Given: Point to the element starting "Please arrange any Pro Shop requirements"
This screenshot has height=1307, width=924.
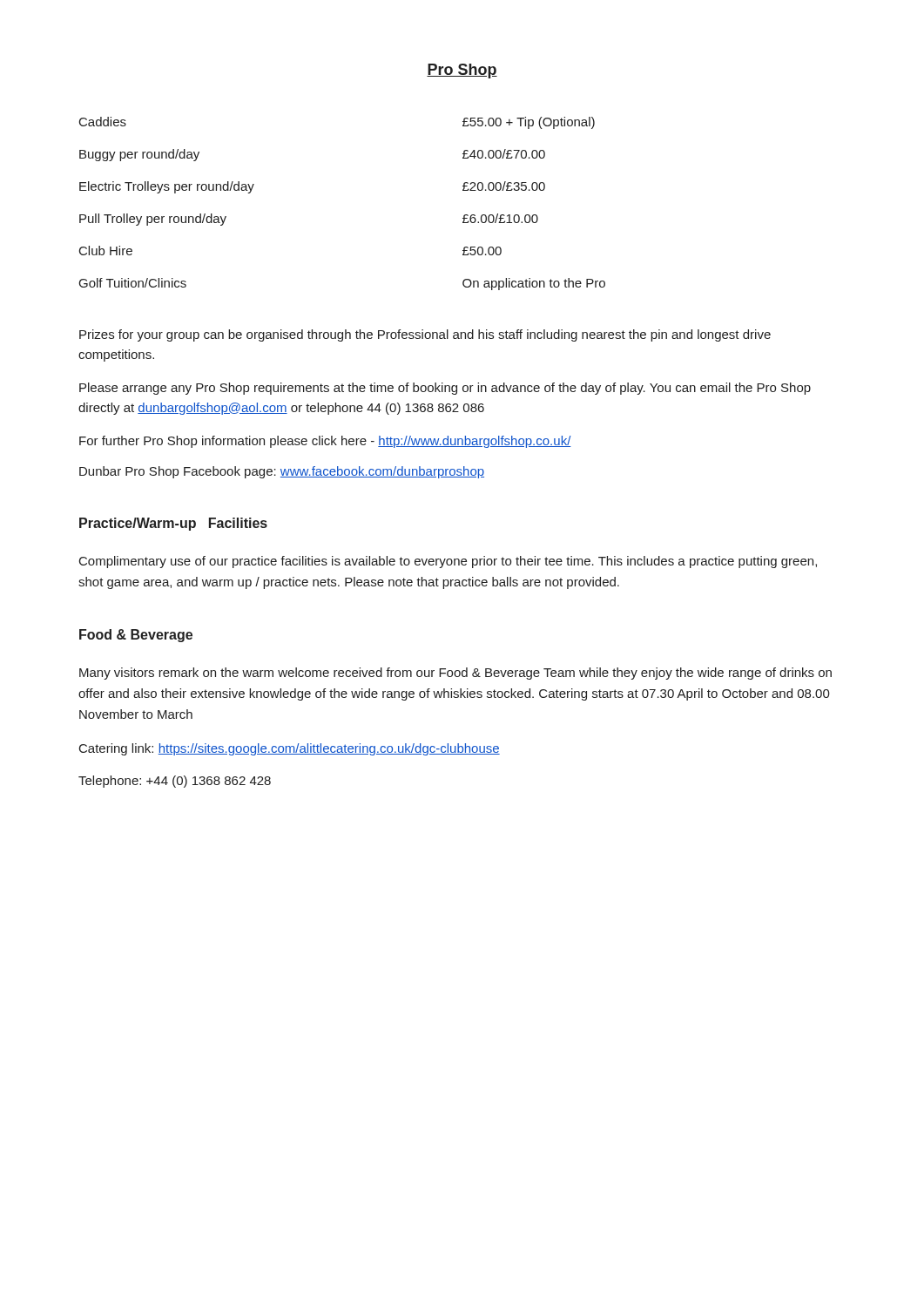Looking at the screenshot, I should [445, 397].
